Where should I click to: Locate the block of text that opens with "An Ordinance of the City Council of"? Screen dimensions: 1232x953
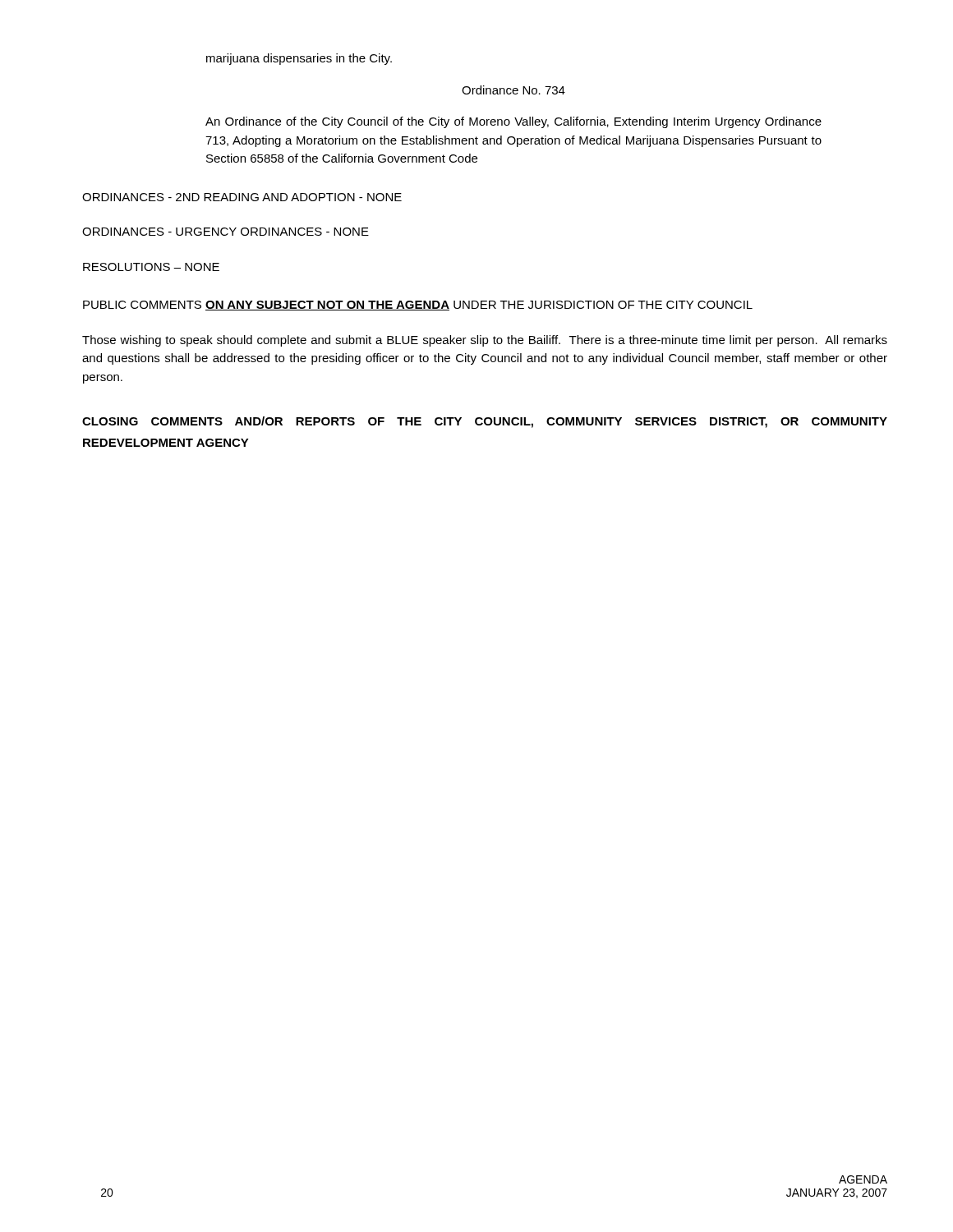[513, 140]
